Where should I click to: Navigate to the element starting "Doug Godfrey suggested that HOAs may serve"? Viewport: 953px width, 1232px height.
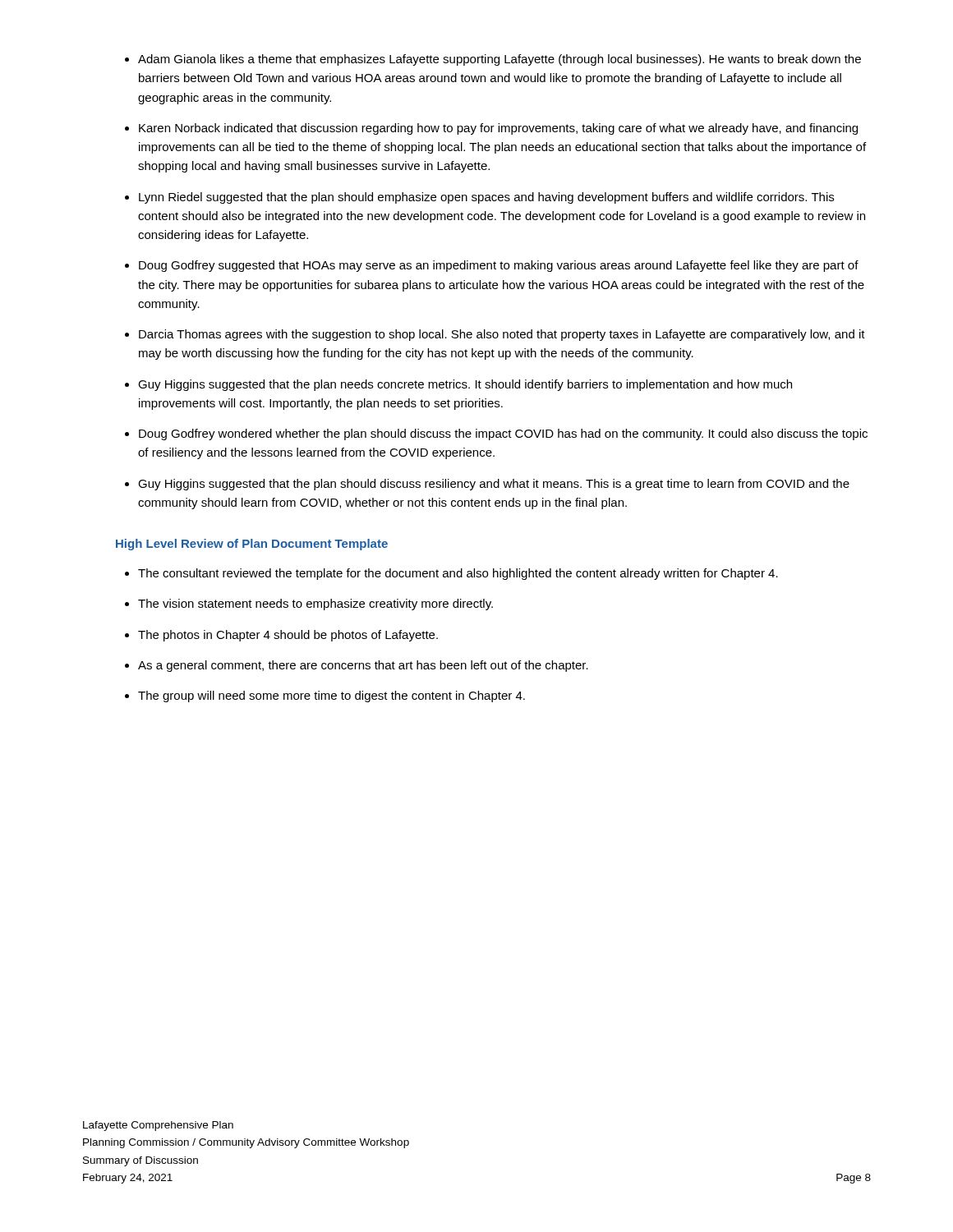501,284
